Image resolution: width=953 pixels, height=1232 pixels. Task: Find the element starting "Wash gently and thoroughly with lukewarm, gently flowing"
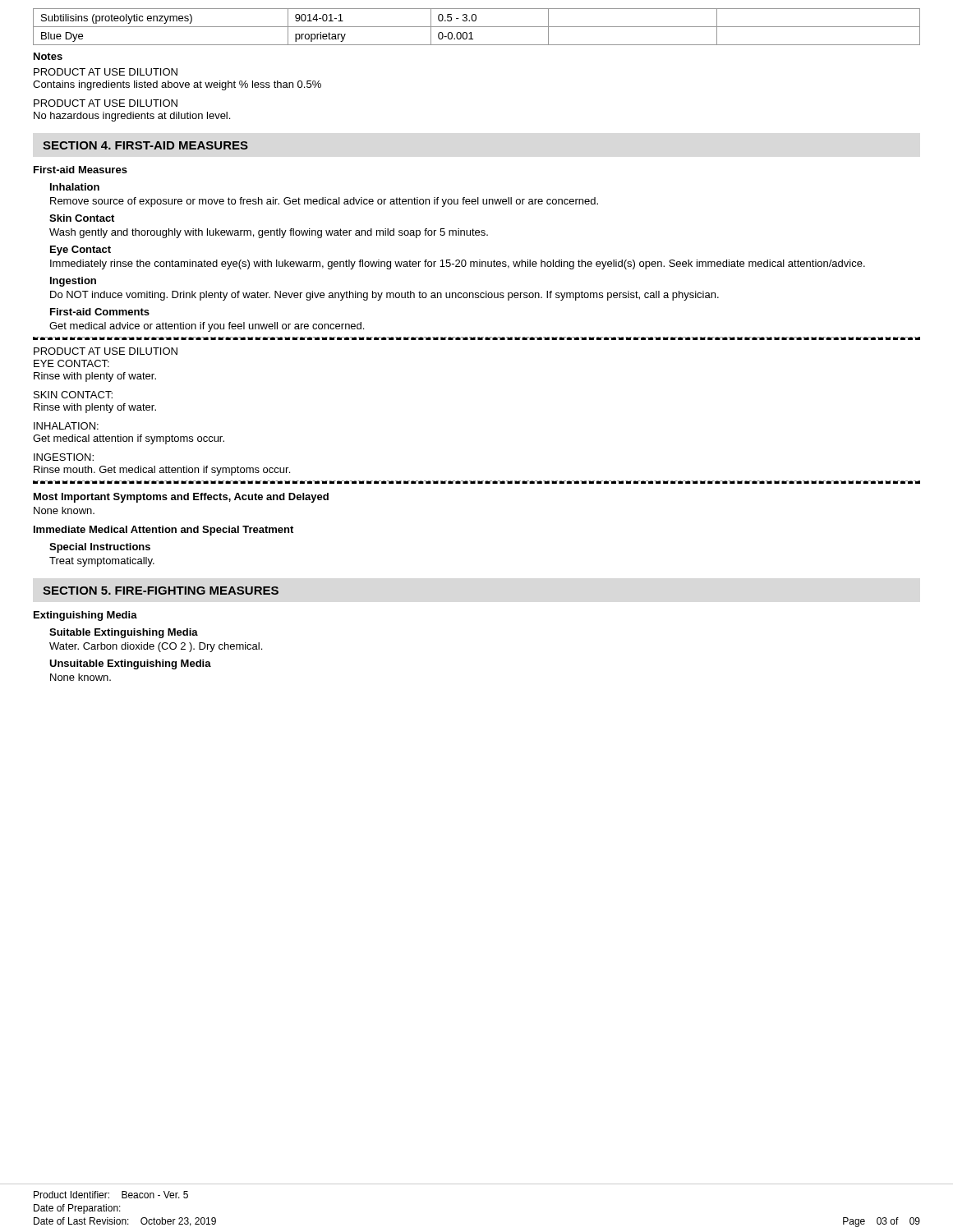(x=269, y=232)
